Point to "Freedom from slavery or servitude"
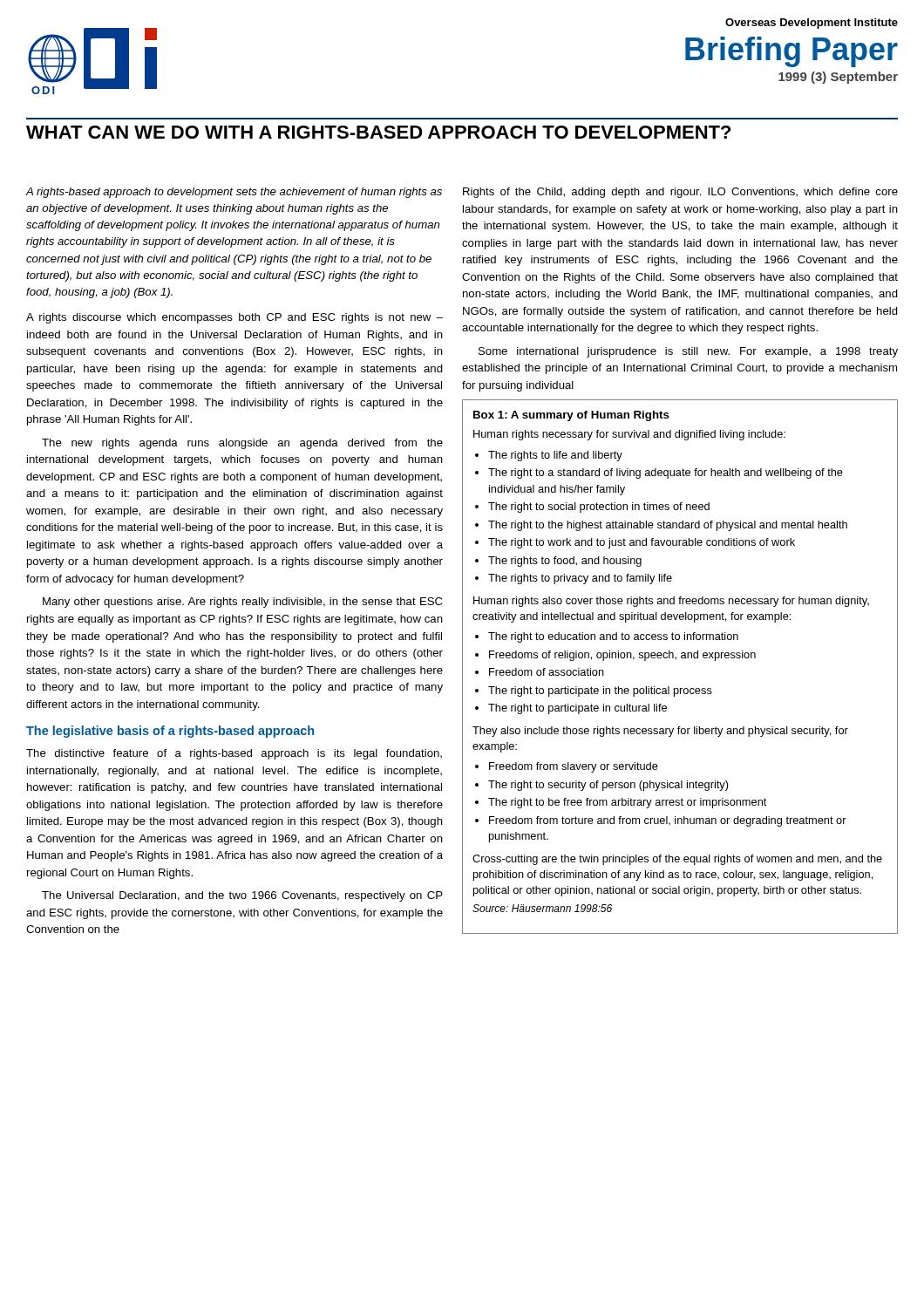This screenshot has width=924, height=1308. coord(573,766)
